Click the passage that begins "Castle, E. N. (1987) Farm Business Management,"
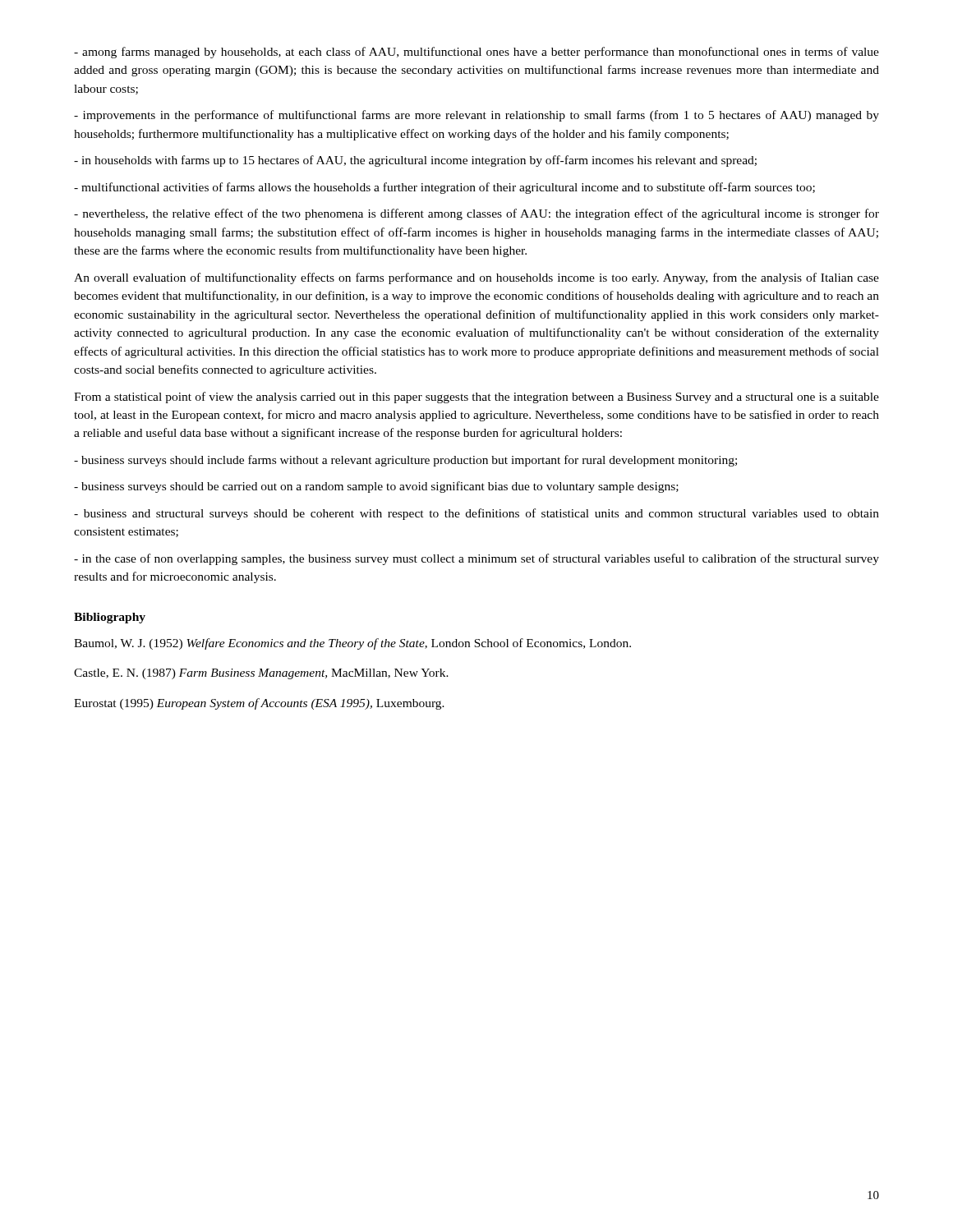 coord(261,672)
